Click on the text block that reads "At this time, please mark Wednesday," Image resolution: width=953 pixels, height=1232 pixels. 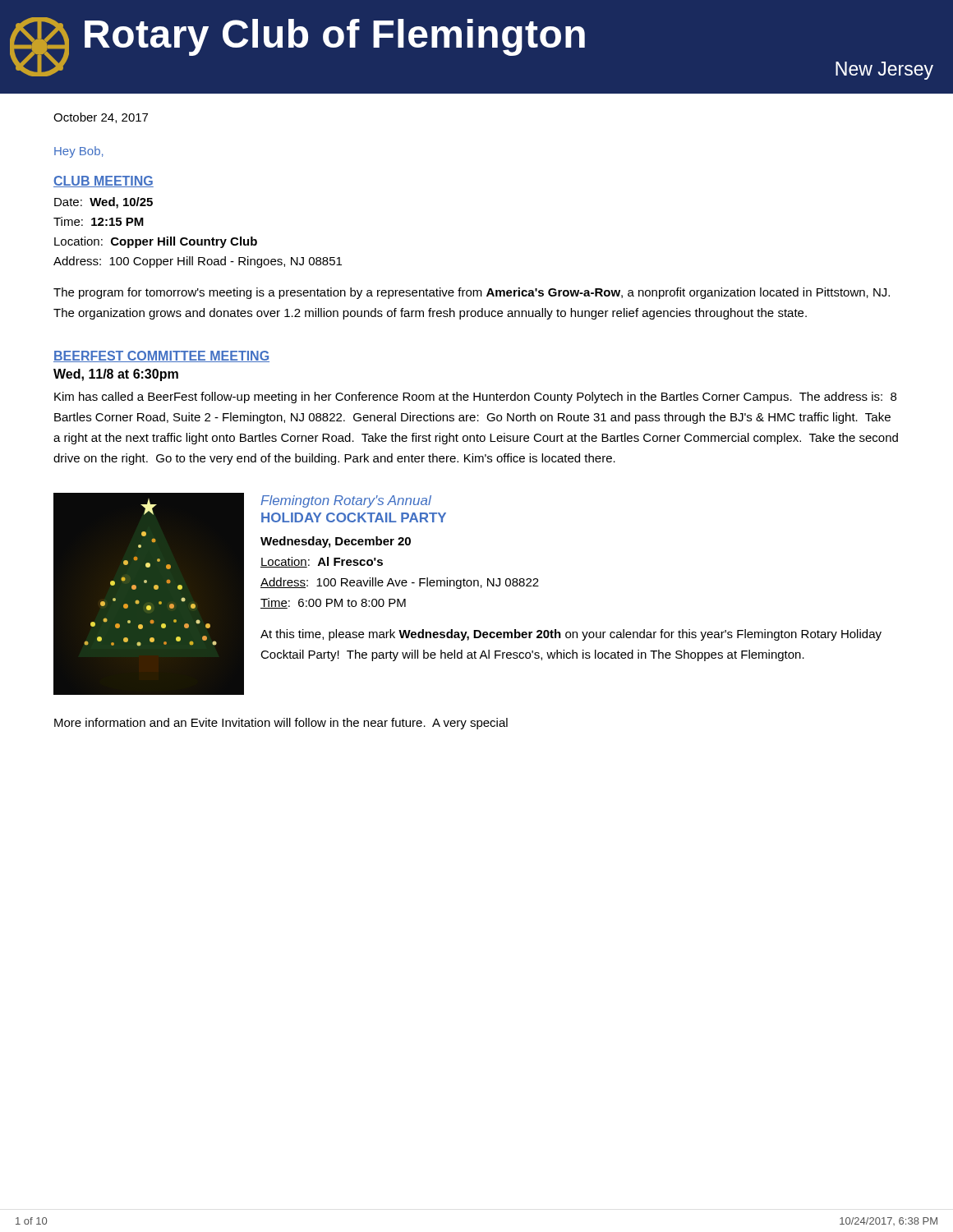tap(571, 644)
